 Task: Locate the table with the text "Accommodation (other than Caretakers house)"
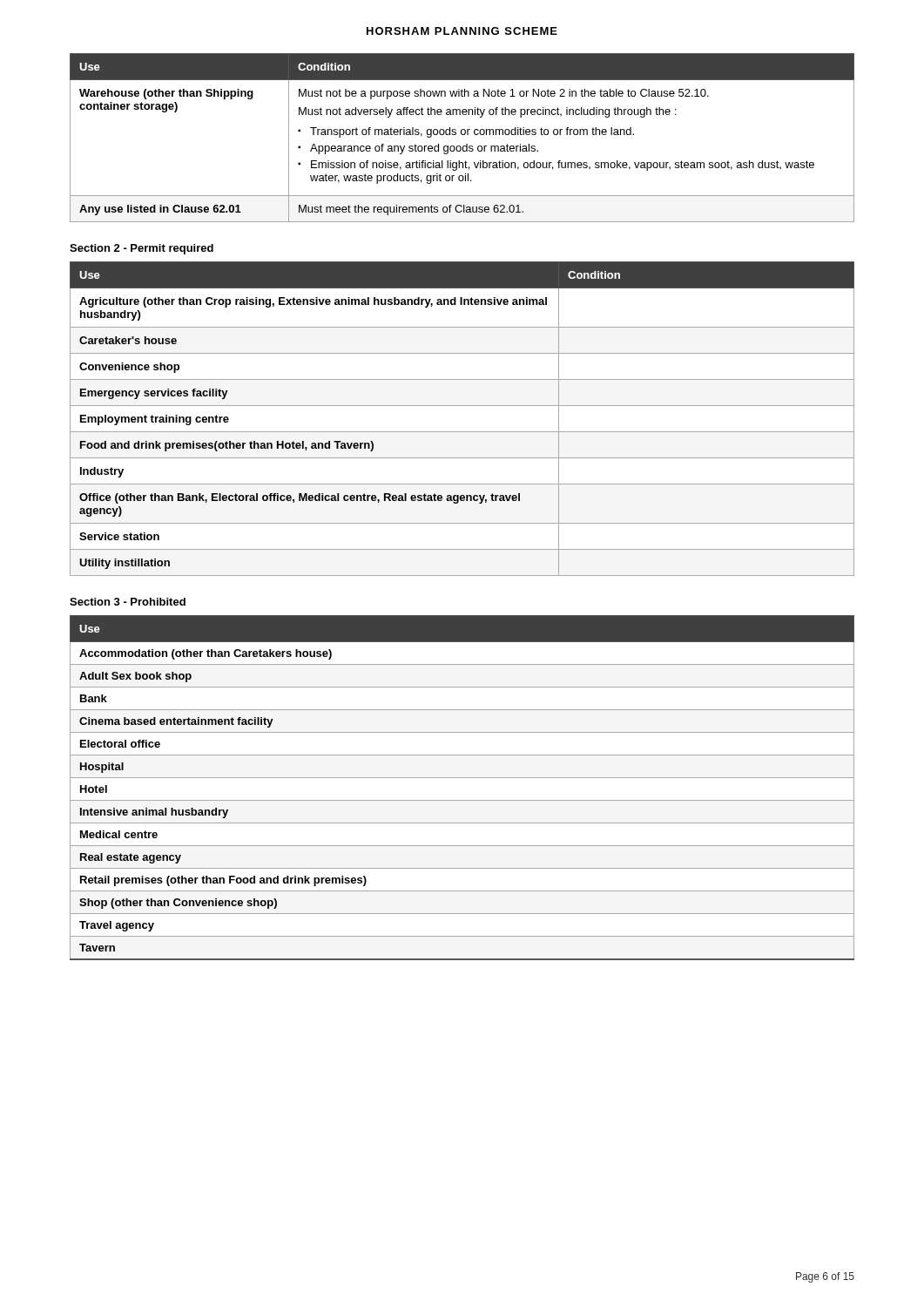point(462,788)
